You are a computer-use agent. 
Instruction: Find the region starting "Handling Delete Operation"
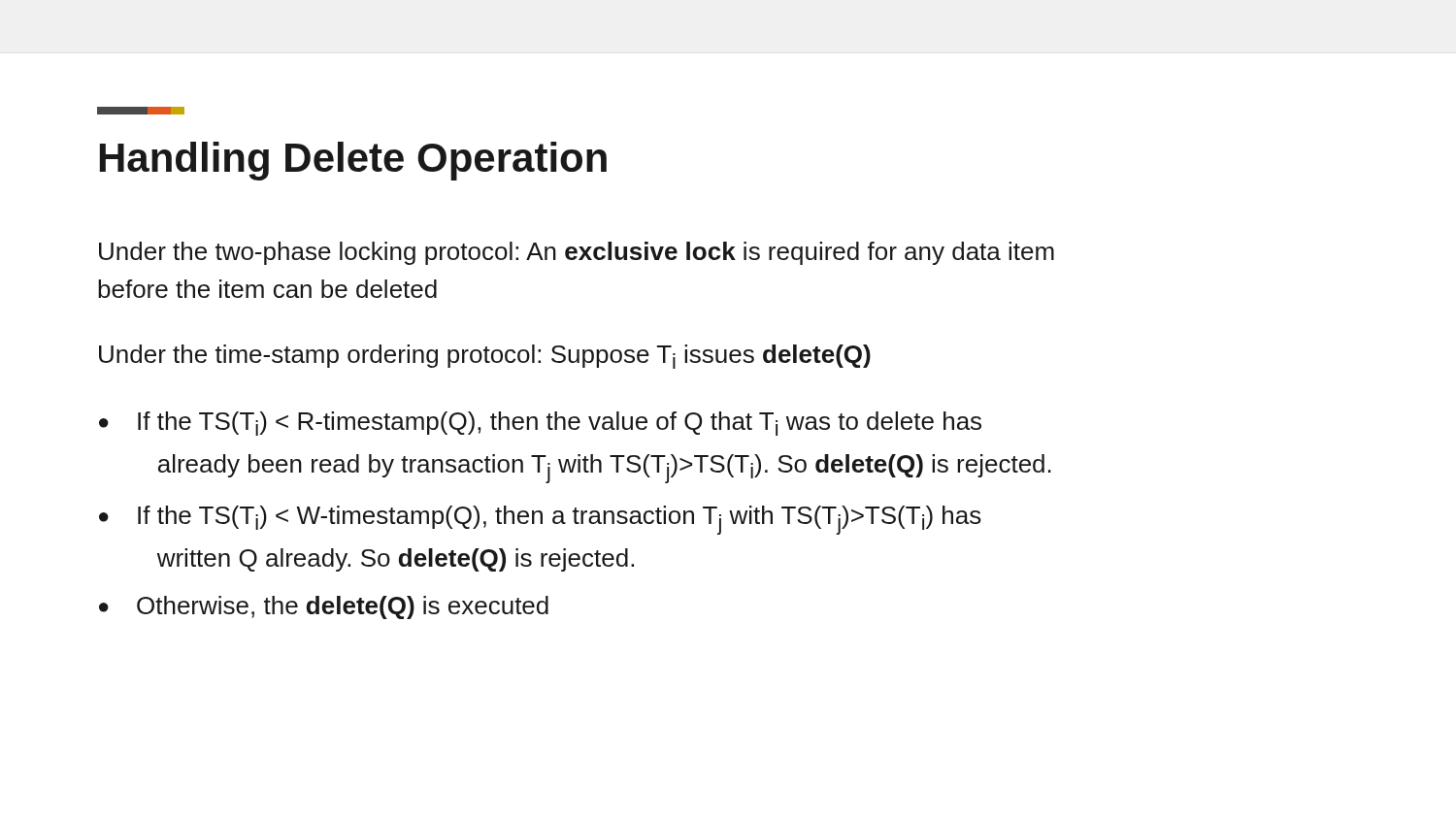click(353, 158)
